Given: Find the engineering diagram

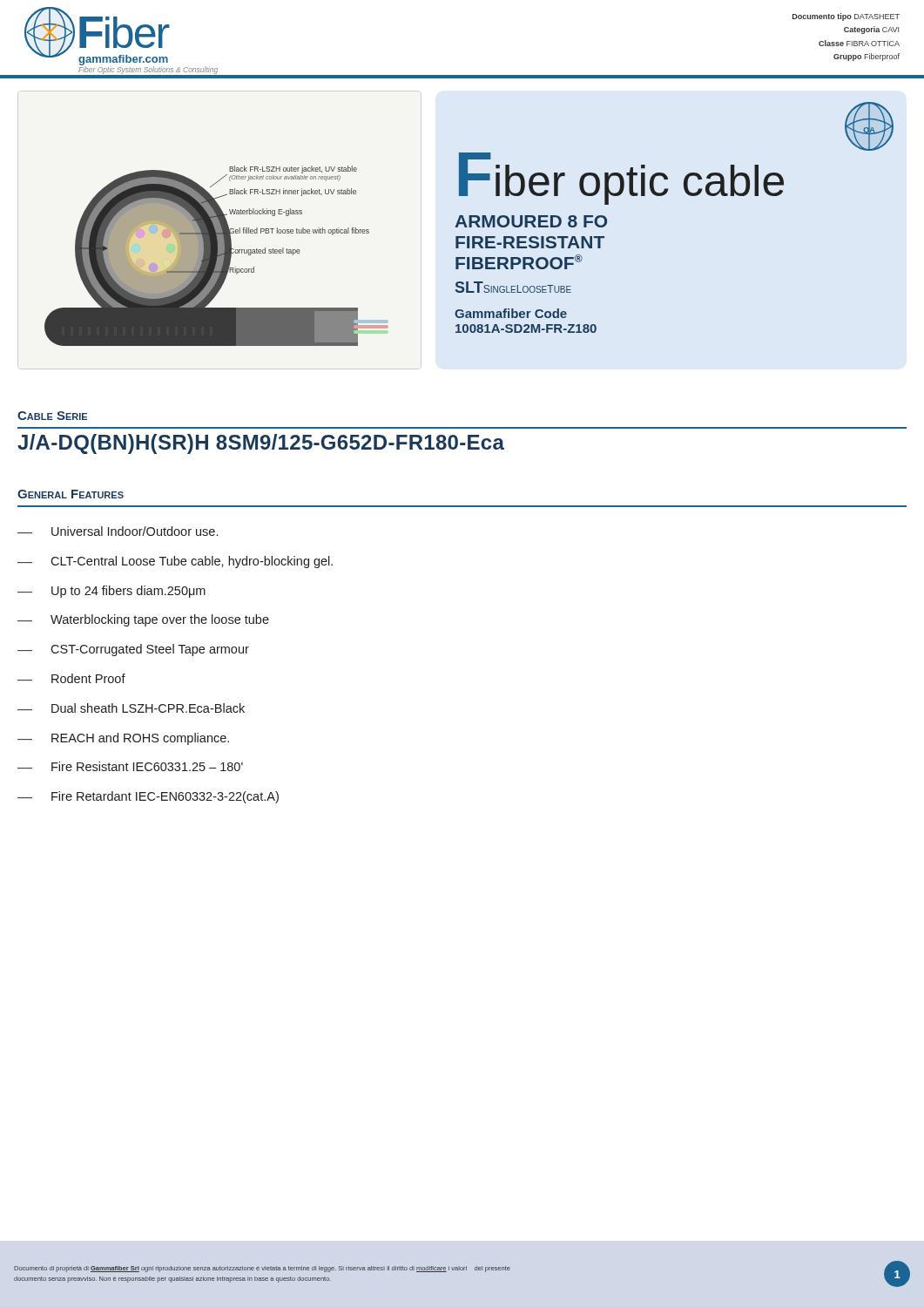Looking at the screenshot, I should click(219, 230).
